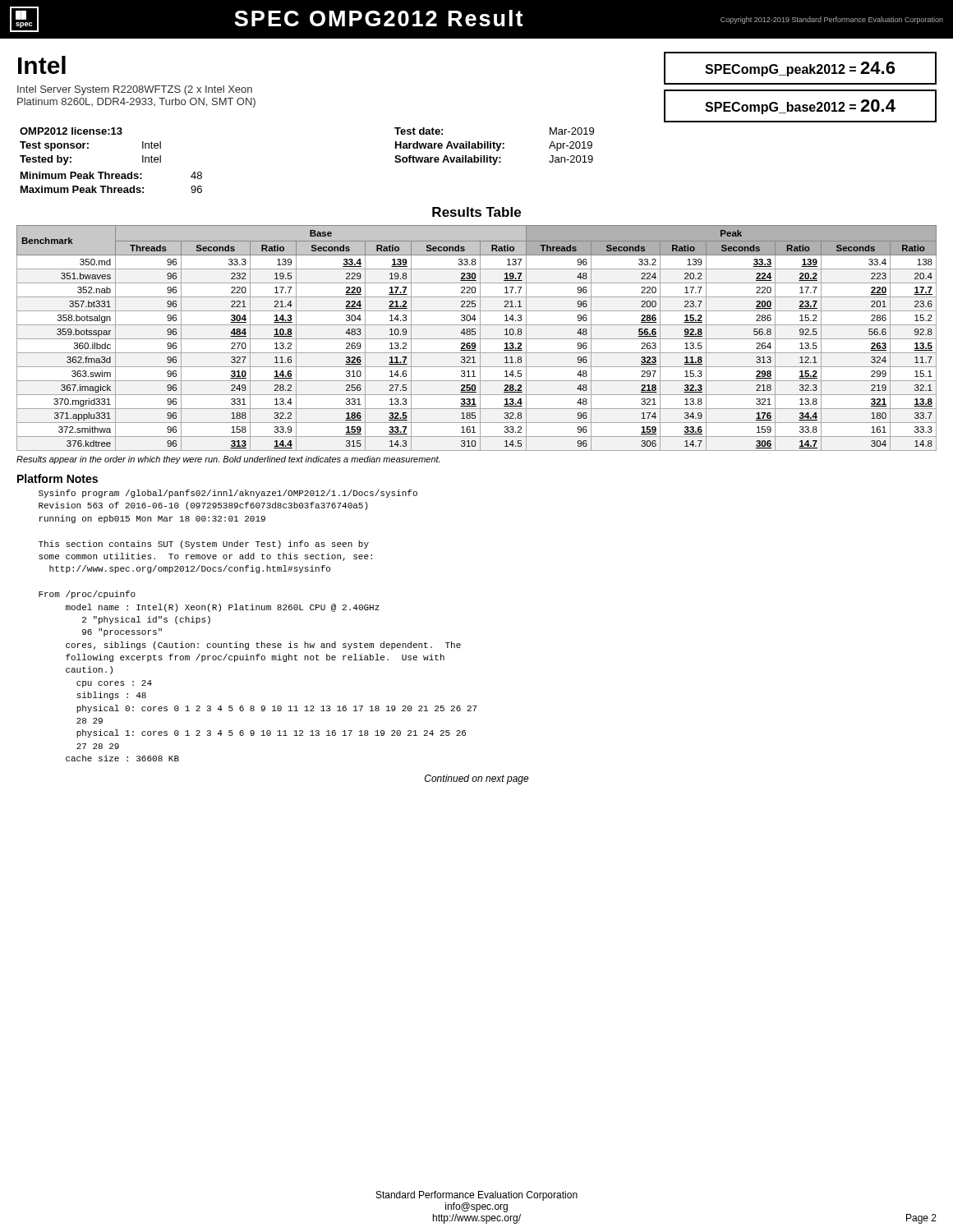
Task: Locate the text starting "Intel Server System R2208WFTZS (2 x"
Action: (136, 95)
